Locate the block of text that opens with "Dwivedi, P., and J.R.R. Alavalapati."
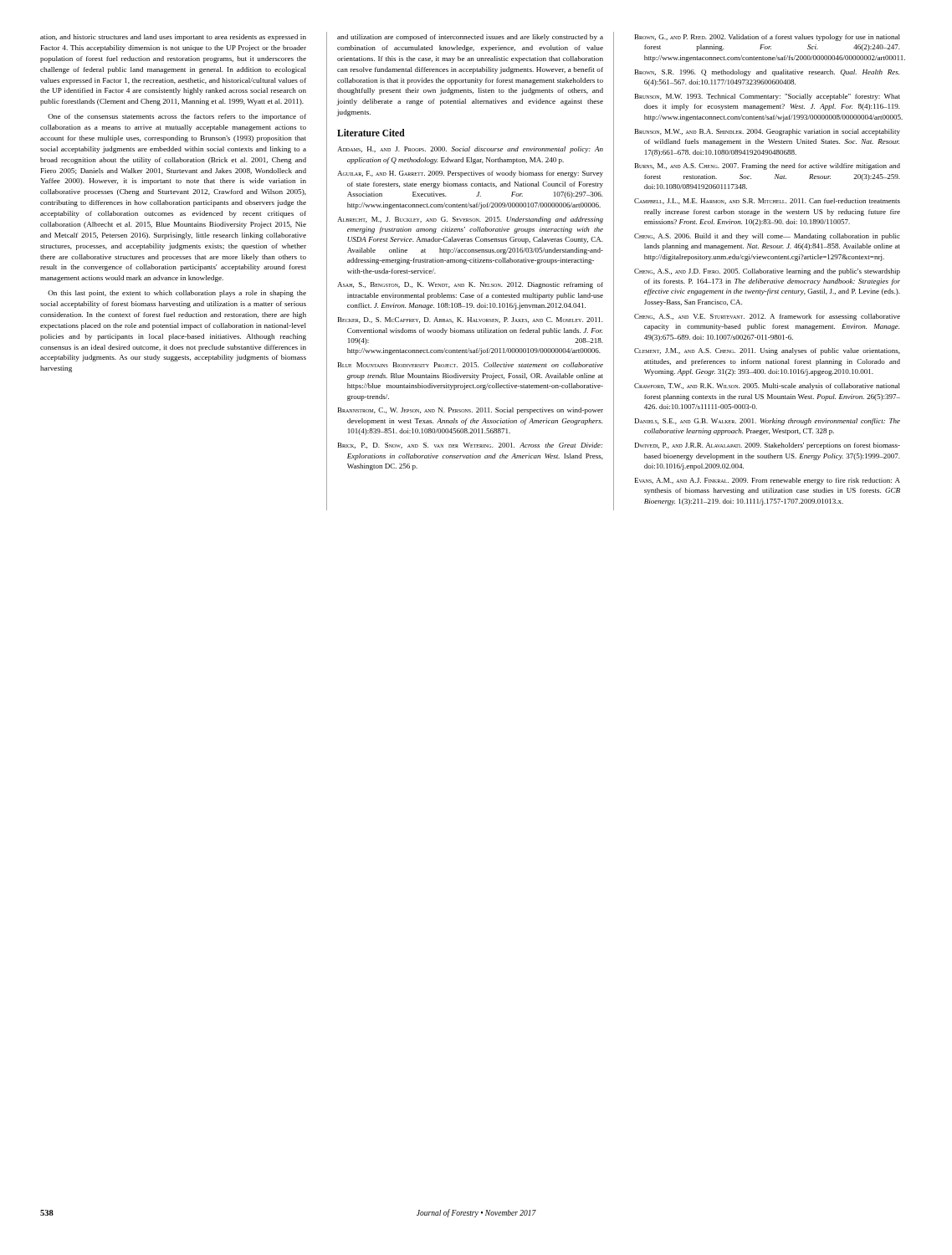 767,456
